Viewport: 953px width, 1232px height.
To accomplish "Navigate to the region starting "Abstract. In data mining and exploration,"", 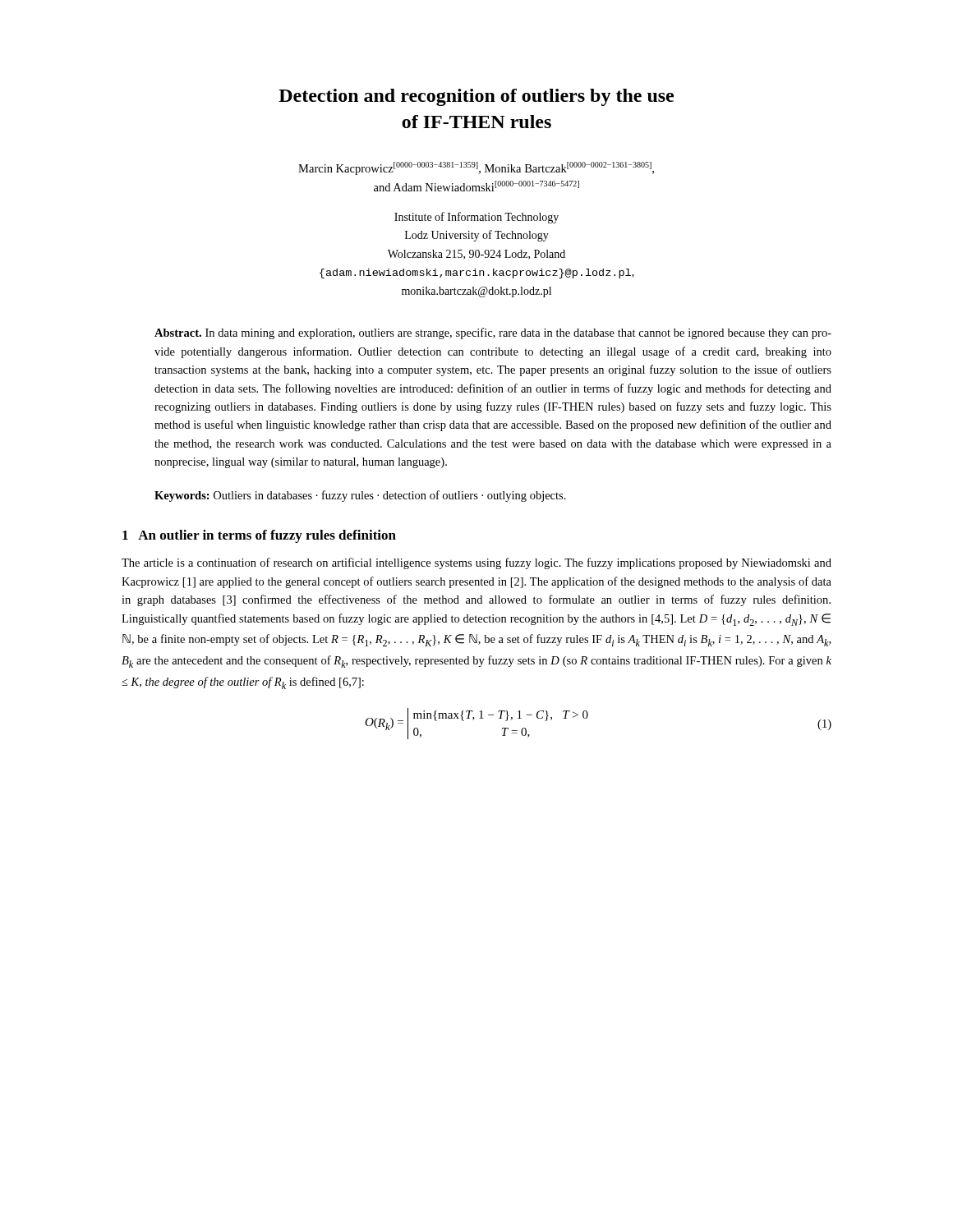I will tap(493, 397).
